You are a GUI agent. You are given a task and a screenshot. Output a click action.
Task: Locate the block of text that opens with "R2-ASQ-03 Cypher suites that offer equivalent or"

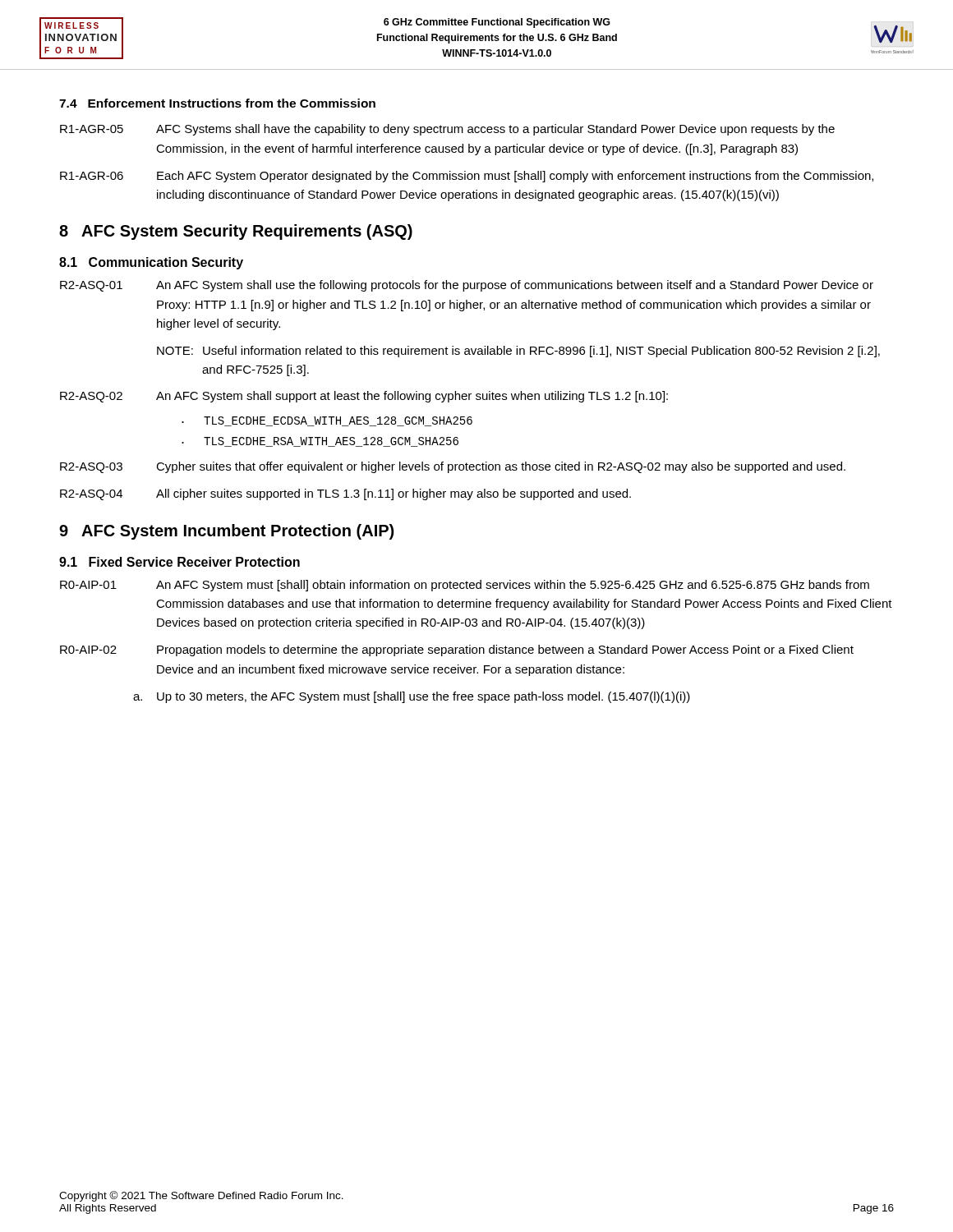476,466
